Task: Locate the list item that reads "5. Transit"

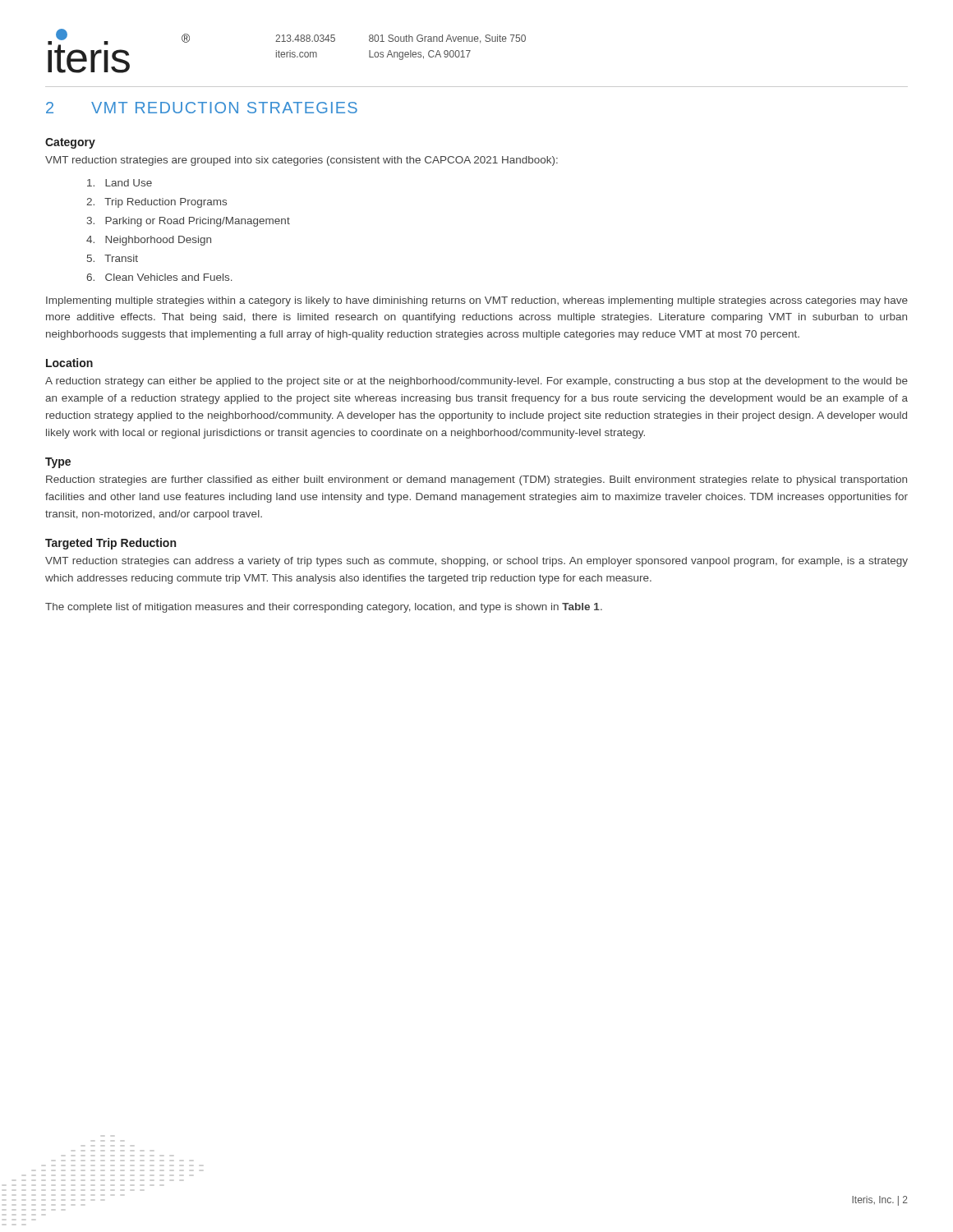Action: (x=112, y=258)
